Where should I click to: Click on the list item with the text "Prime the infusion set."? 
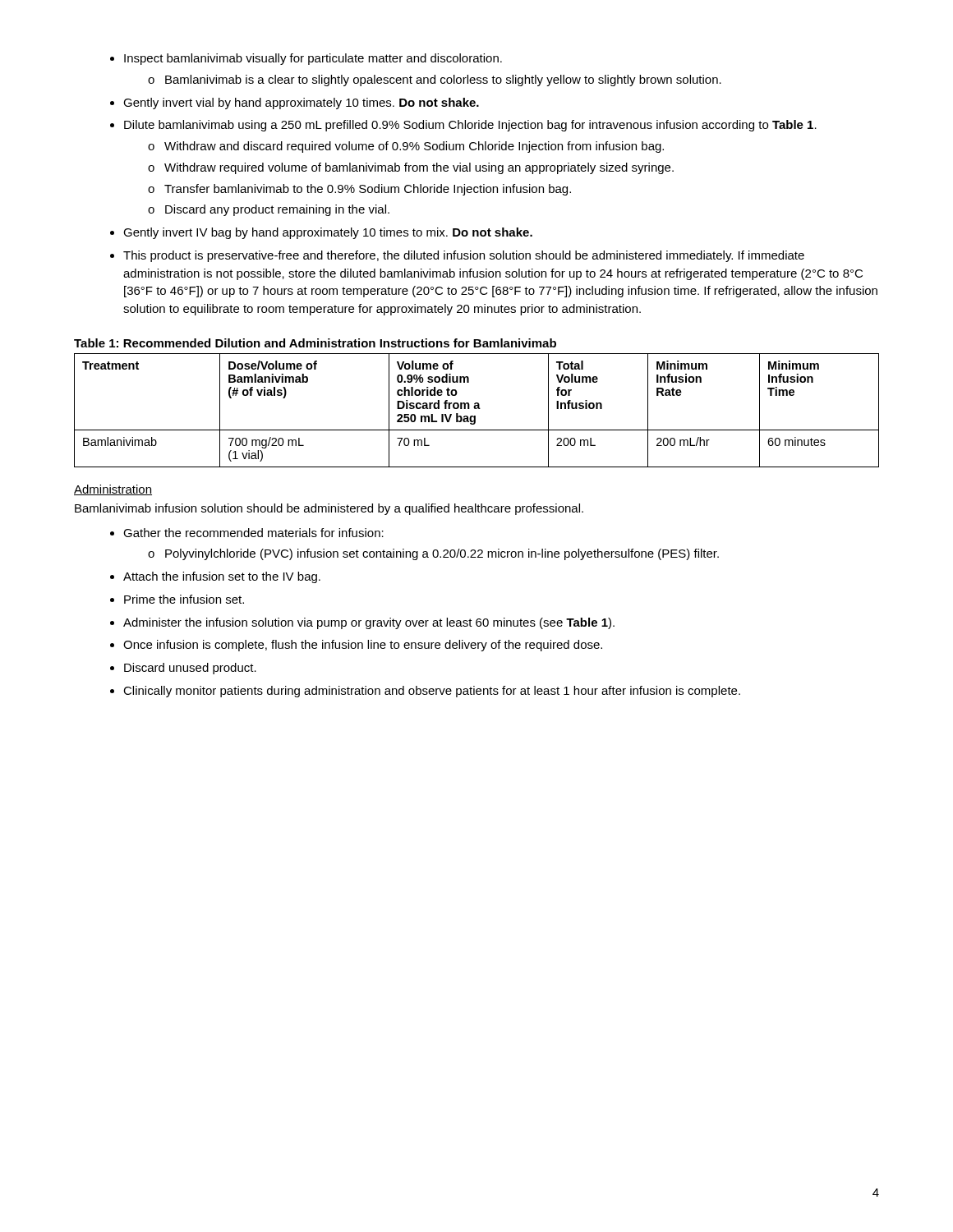pos(184,599)
